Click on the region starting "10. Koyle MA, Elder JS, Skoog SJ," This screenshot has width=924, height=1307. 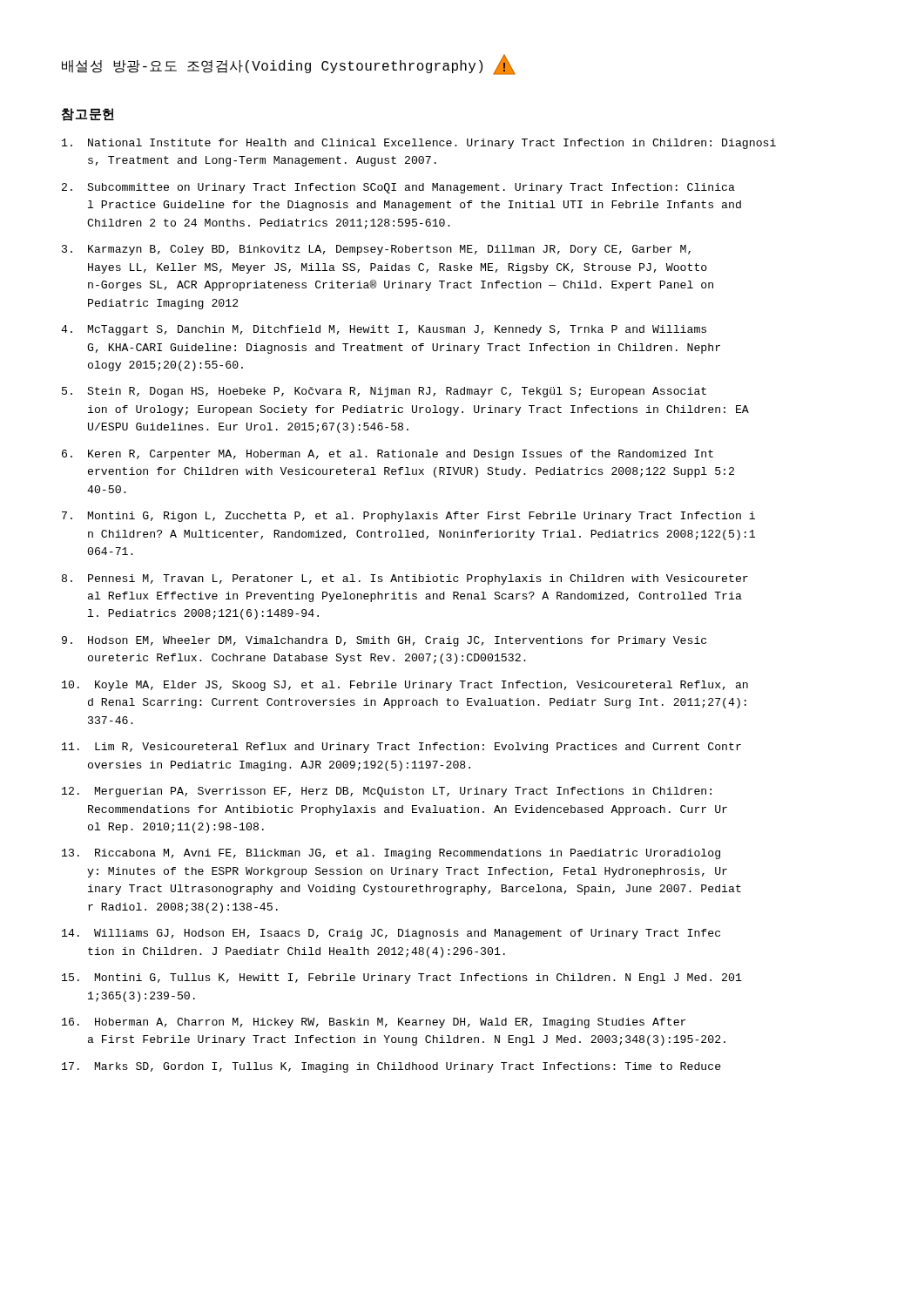click(405, 704)
